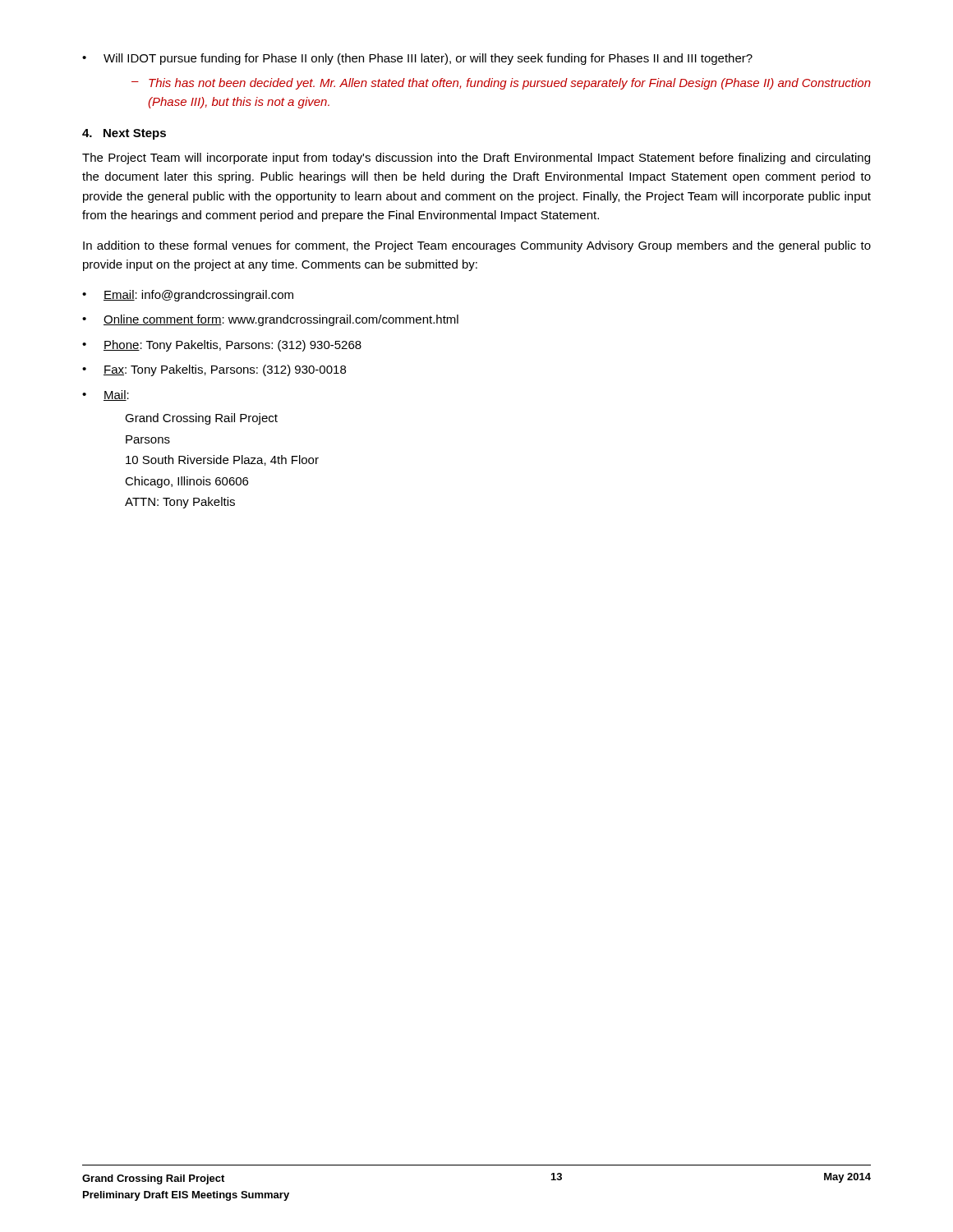Select the text block starting "• Phone: Tony Pakeltis, Parsons: (312) 930-5268"
The width and height of the screenshot is (953, 1232).
point(222,346)
